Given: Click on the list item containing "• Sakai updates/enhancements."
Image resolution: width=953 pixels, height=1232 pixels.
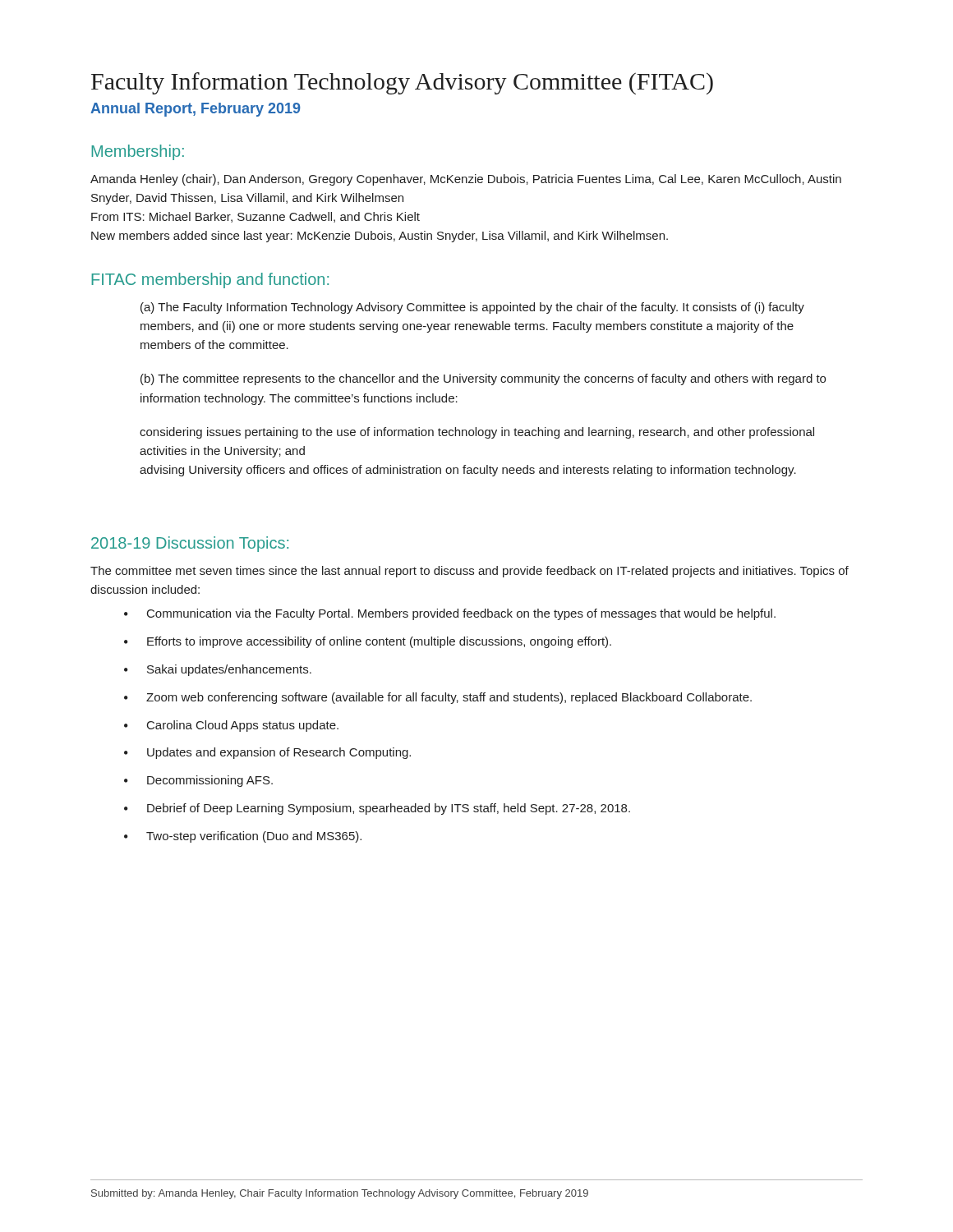Looking at the screenshot, I should pyautogui.click(x=218, y=671).
